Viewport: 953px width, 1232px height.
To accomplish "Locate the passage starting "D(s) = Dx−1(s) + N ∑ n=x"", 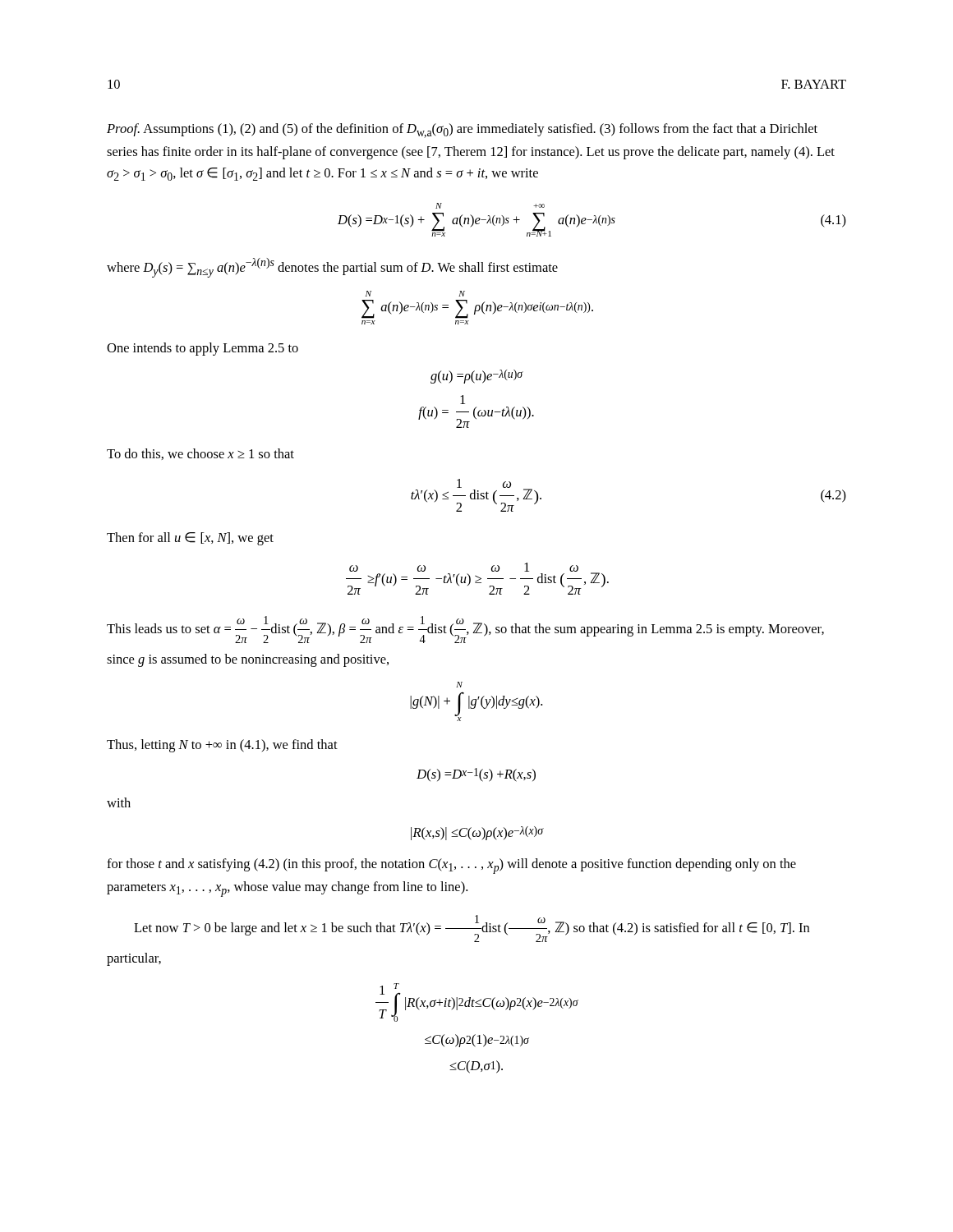I will point(592,220).
